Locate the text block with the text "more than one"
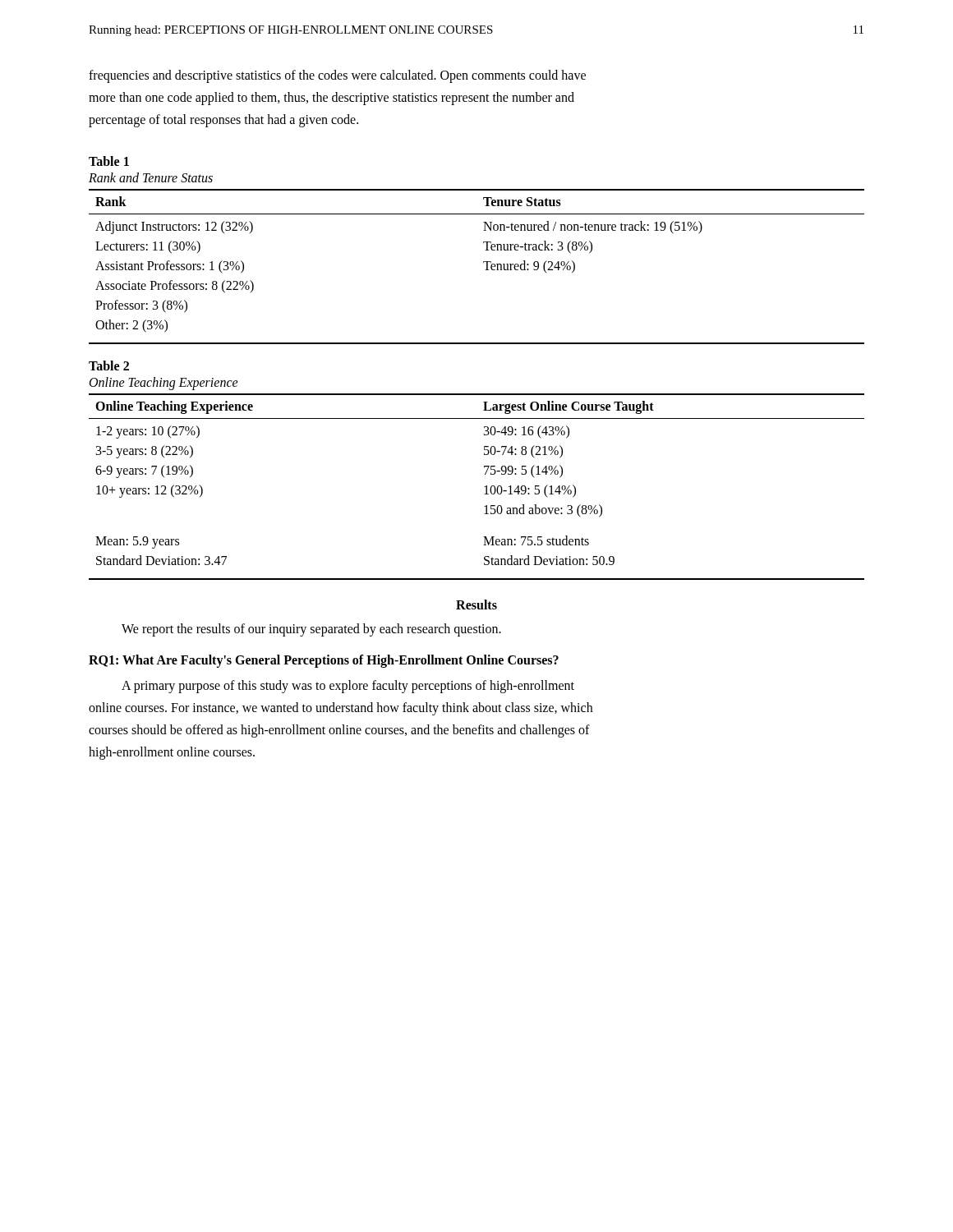 [x=331, y=98]
